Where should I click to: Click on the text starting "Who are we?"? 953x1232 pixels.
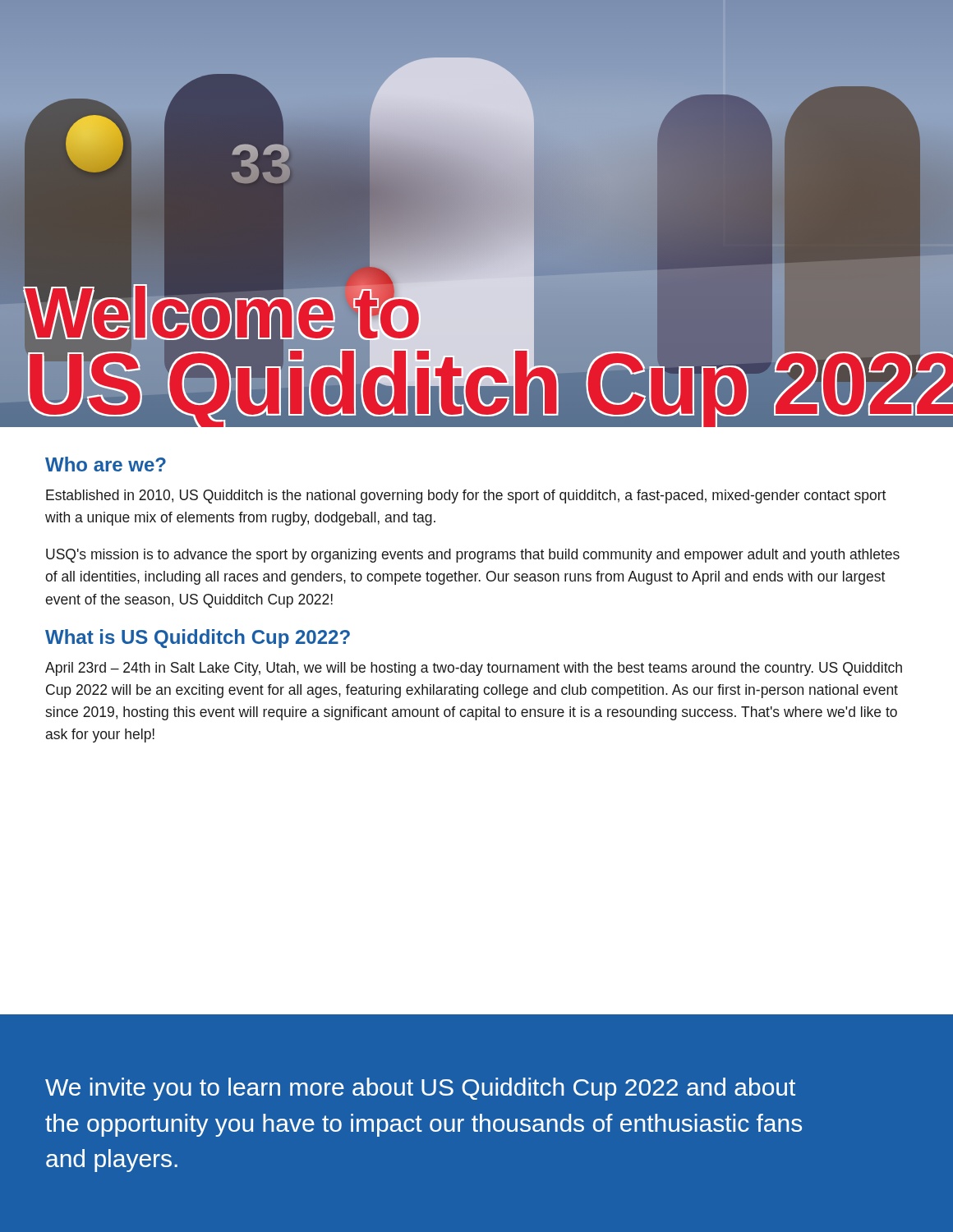106,464
